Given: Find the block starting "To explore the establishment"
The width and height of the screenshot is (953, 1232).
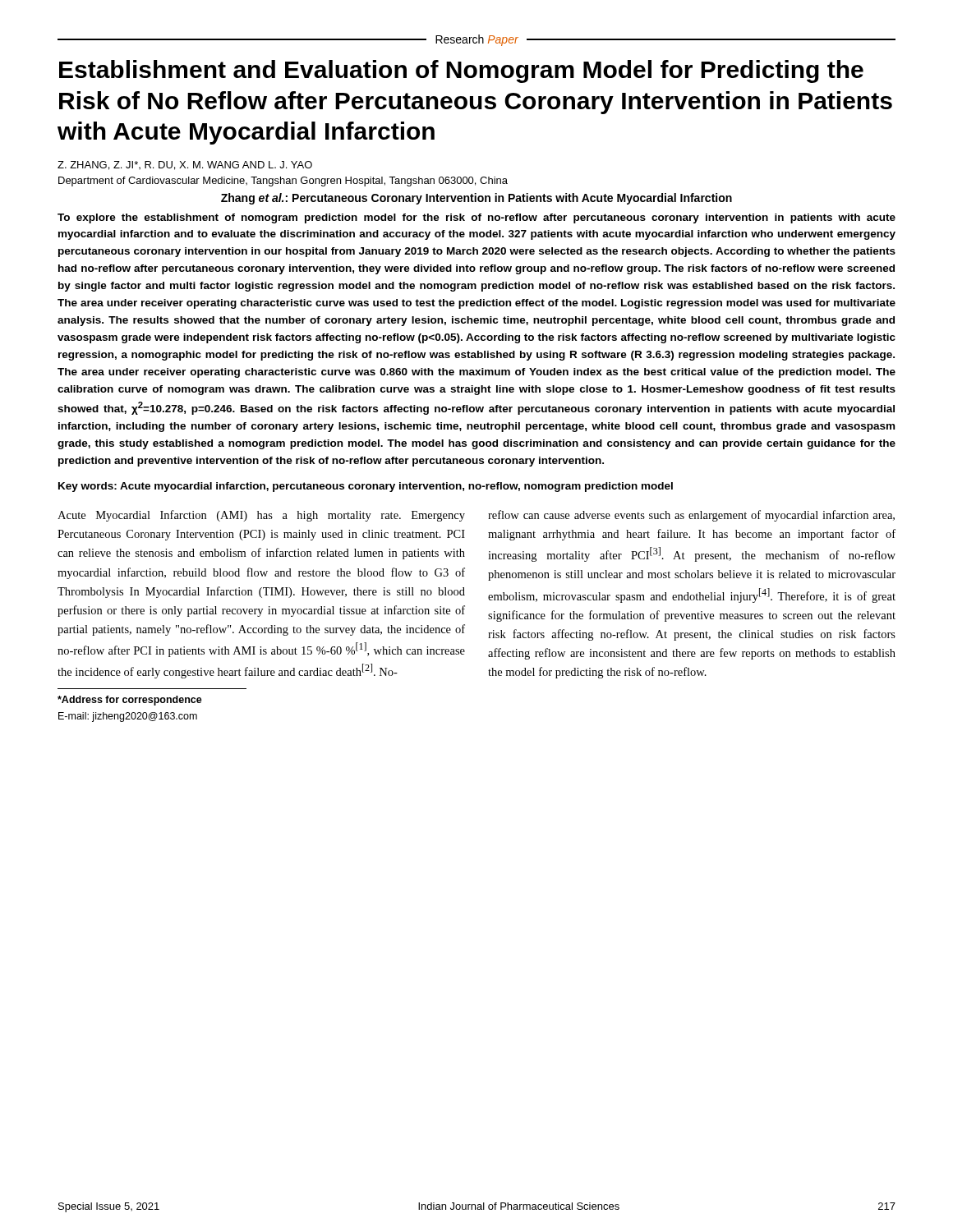Looking at the screenshot, I should (476, 339).
